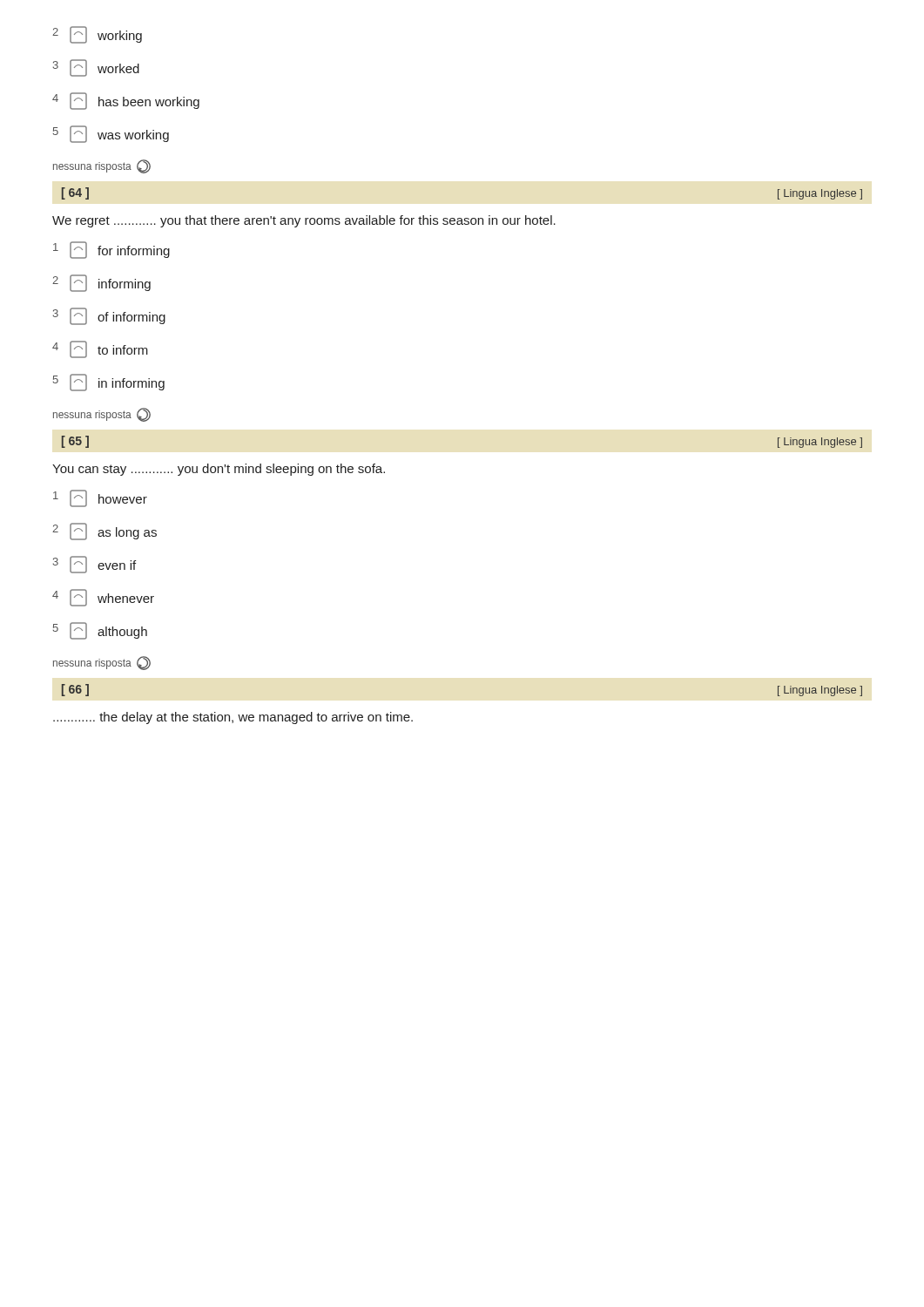Click on the element starting "............ the delay at the station, we managed"
The image size is (924, 1307).
[233, 717]
